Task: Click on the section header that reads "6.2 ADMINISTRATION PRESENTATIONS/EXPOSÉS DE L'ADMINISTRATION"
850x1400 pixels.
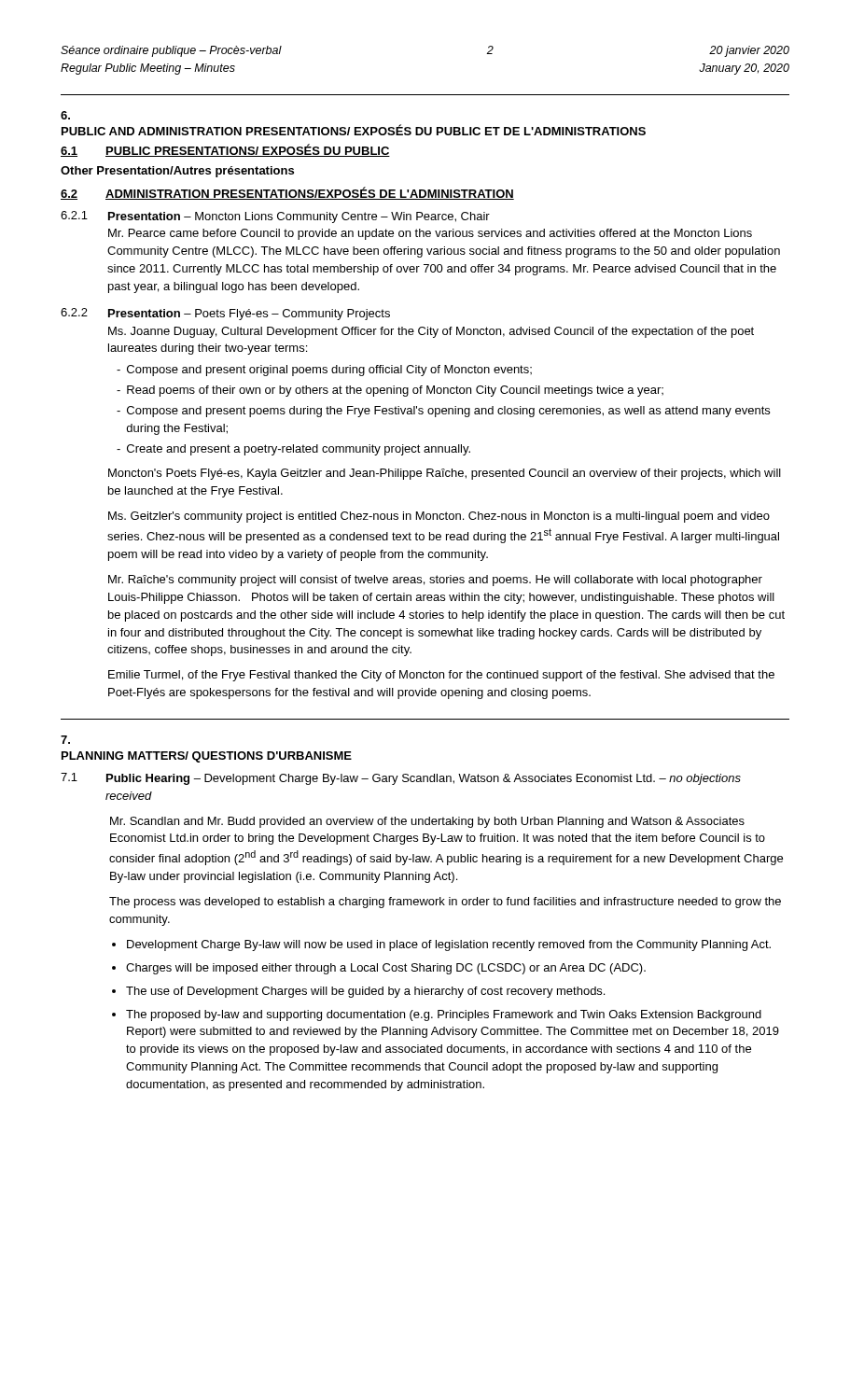Action: [287, 193]
